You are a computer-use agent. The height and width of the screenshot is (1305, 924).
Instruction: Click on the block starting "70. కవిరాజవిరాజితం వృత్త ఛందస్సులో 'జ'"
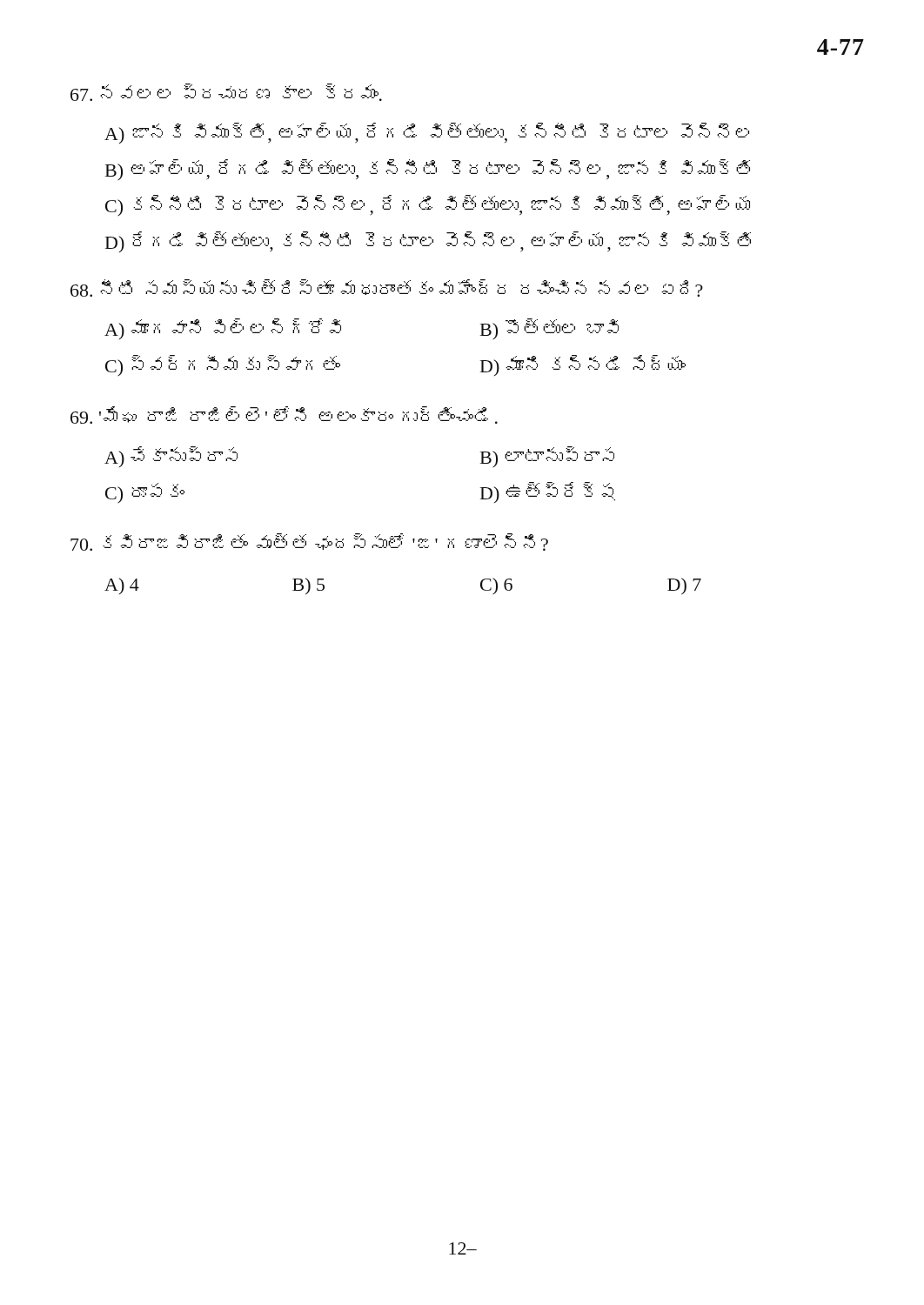[x=309, y=542]
